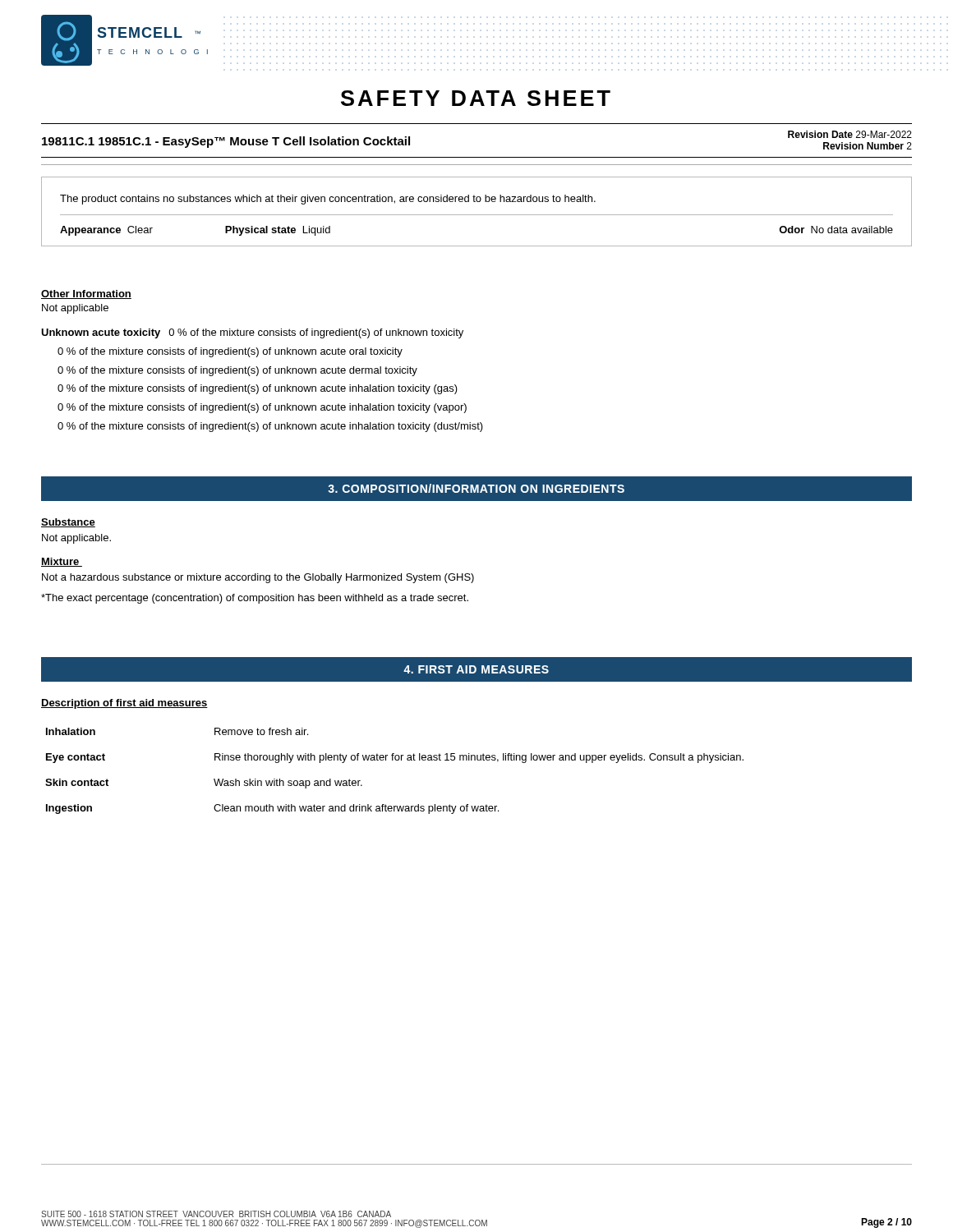Screen dimensions: 1232x953
Task: Point to the block beginning "Clean mouth with water and drink afterwards plenty"
Action: [x=357, y=808]
